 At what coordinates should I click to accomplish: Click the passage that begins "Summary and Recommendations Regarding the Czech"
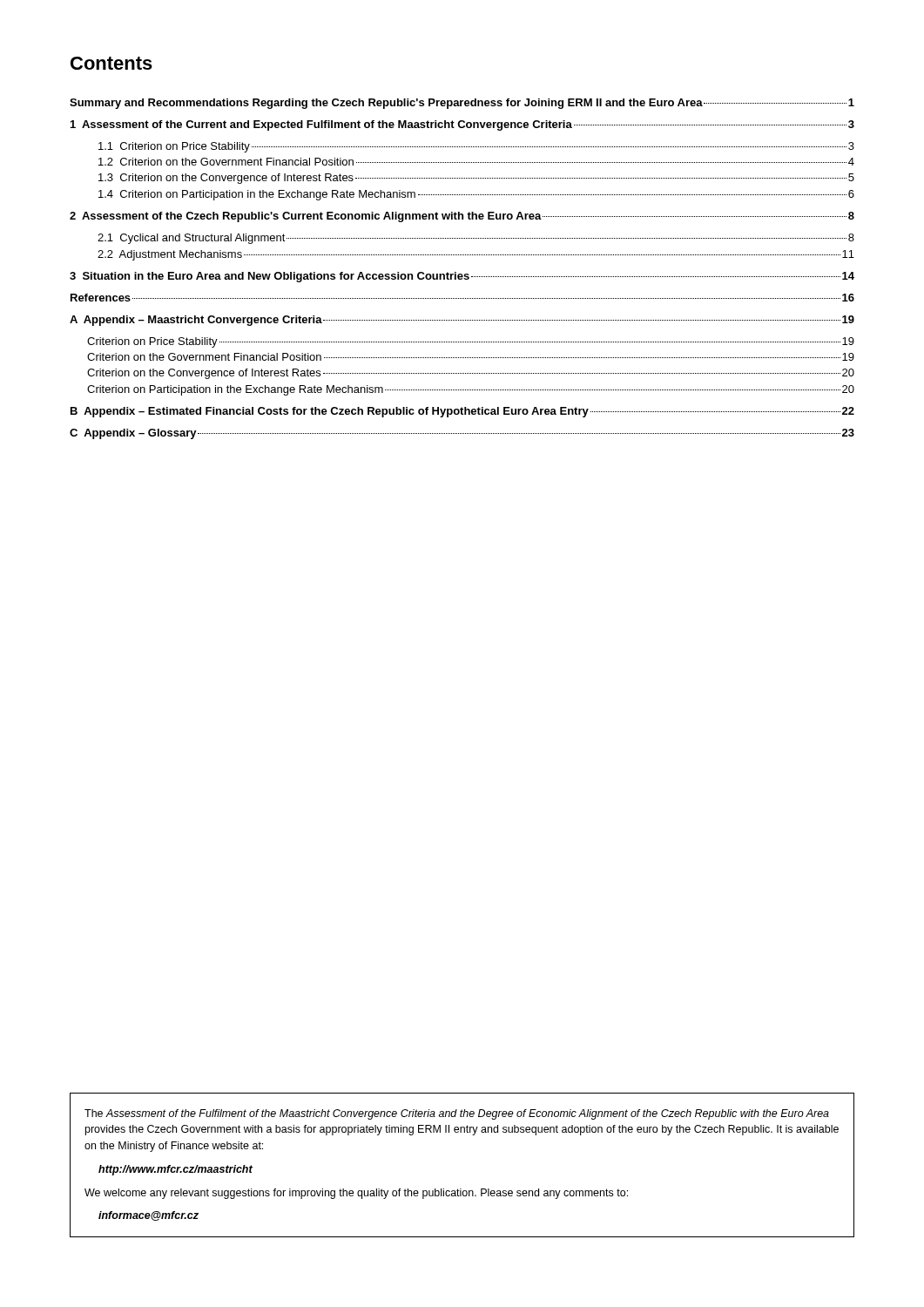pos(462,102)
